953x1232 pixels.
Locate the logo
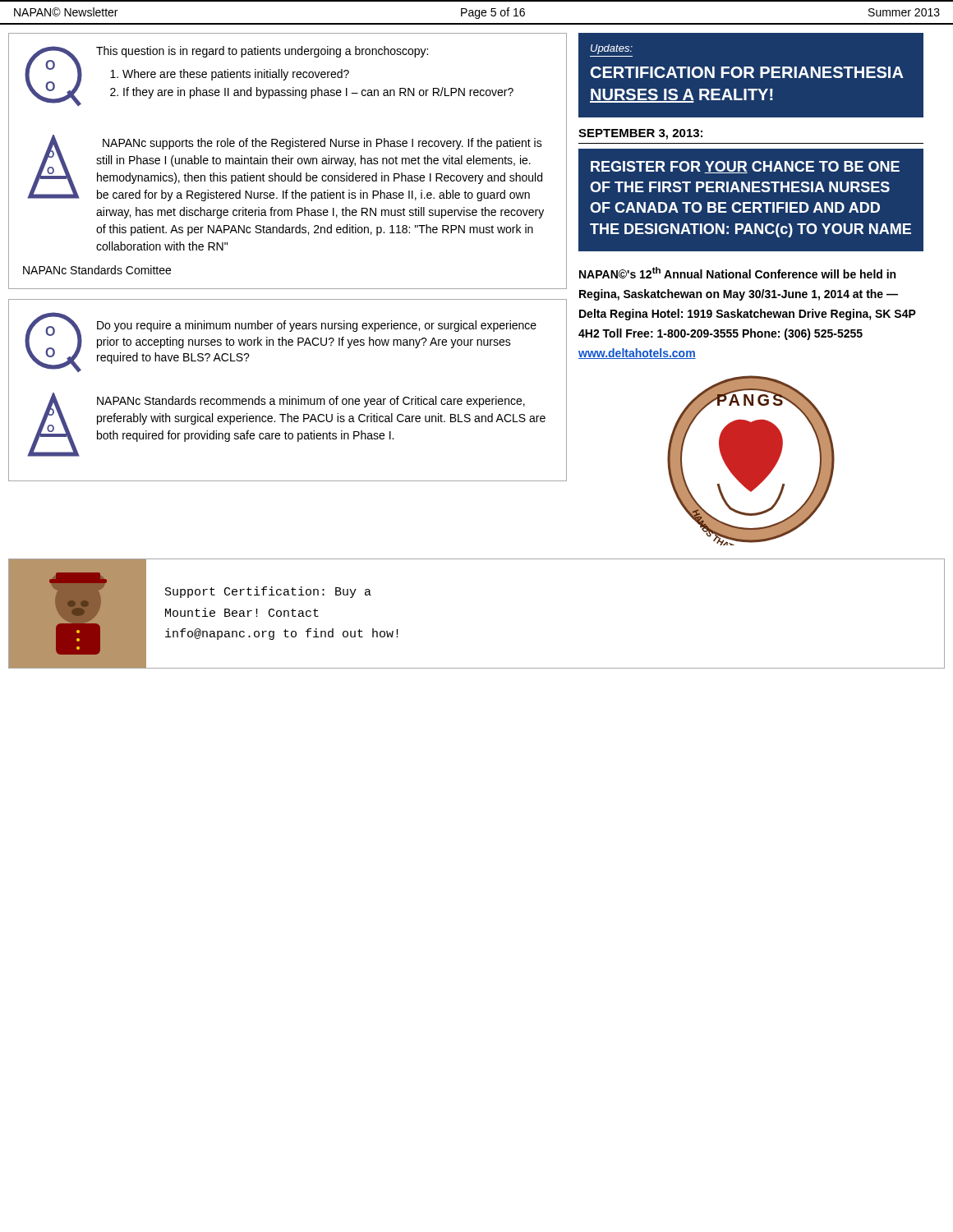(751, 459)
